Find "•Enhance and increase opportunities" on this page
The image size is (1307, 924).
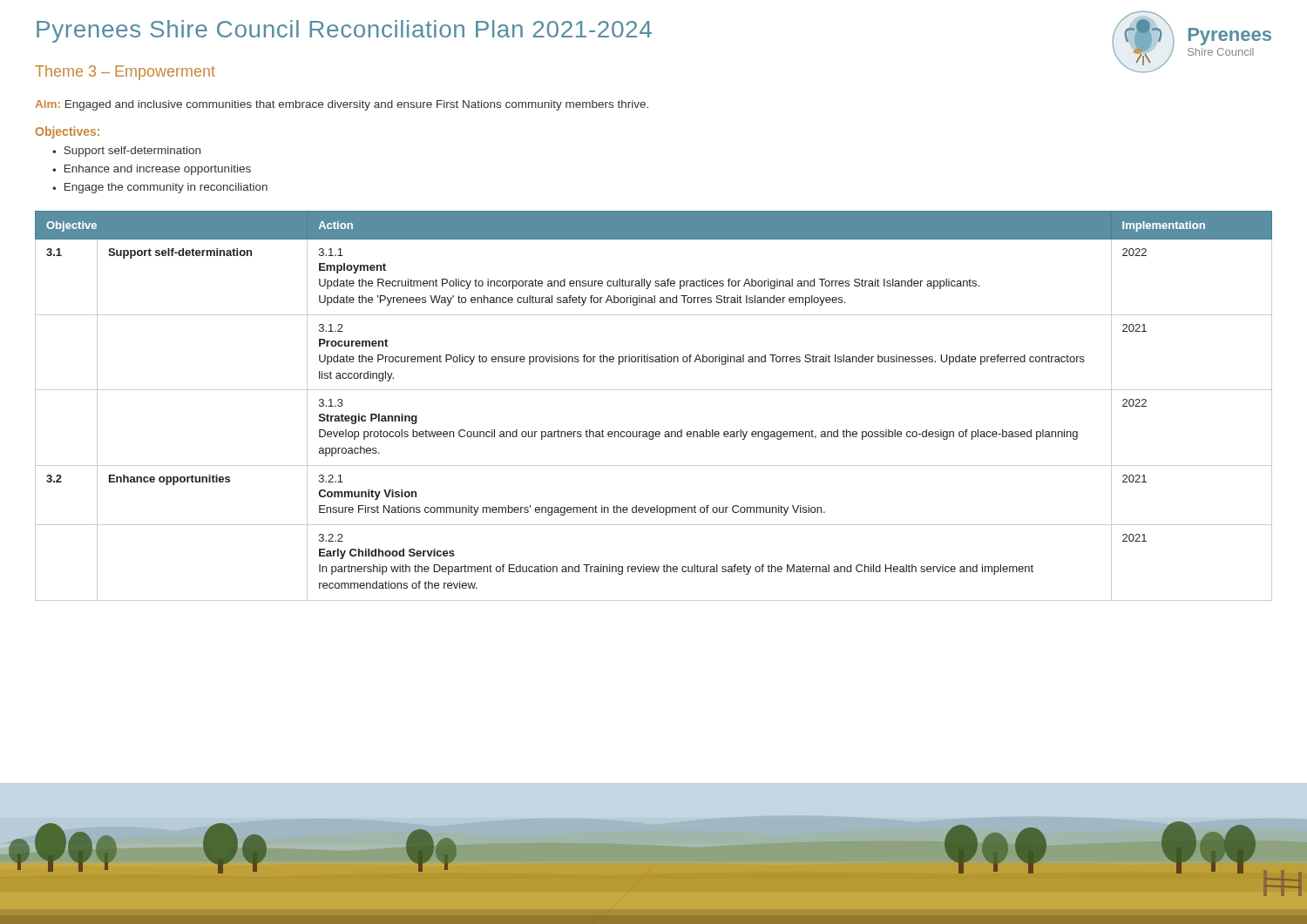click(152, 169)
